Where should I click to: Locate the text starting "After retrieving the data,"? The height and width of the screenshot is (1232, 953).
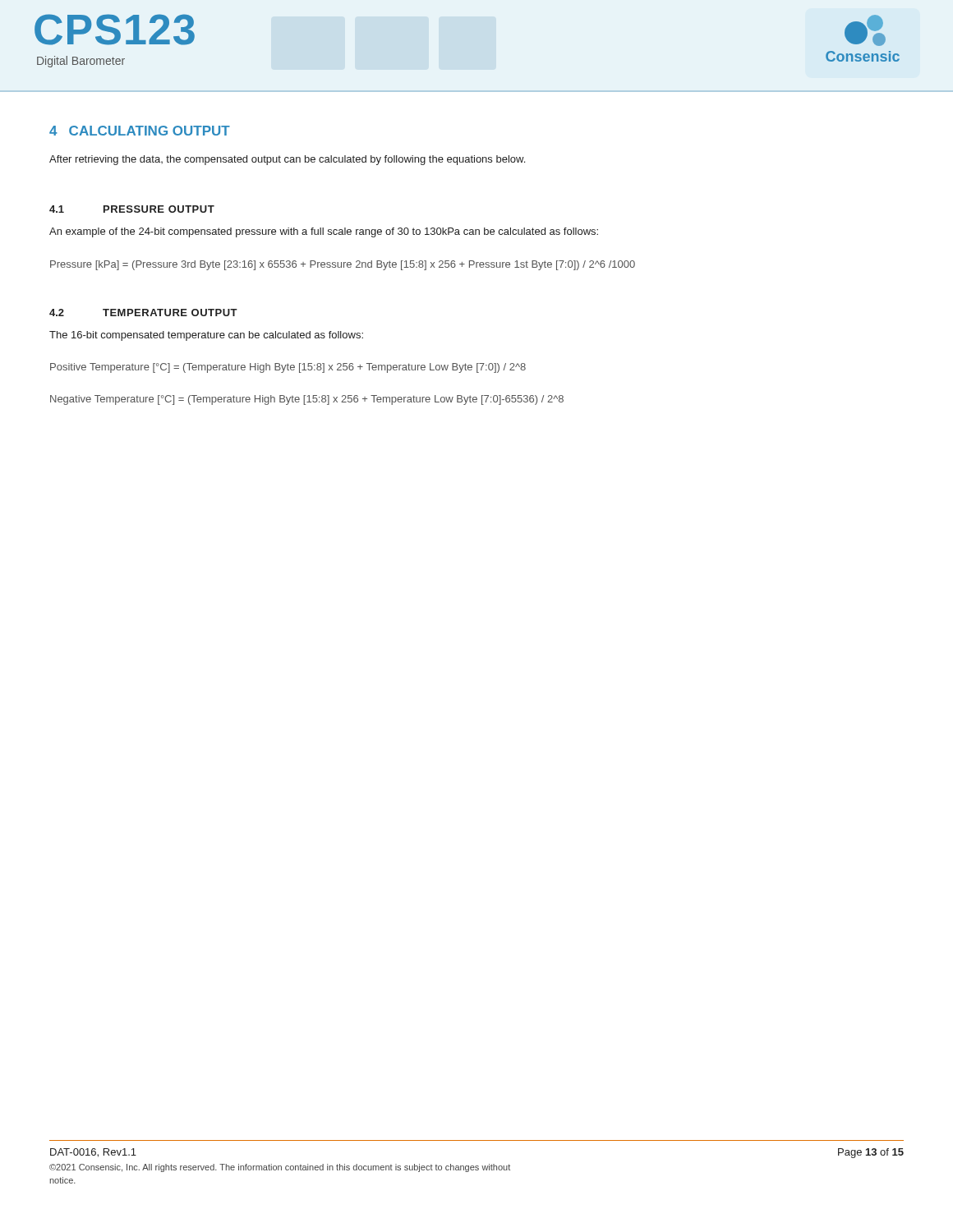[288, 159]
